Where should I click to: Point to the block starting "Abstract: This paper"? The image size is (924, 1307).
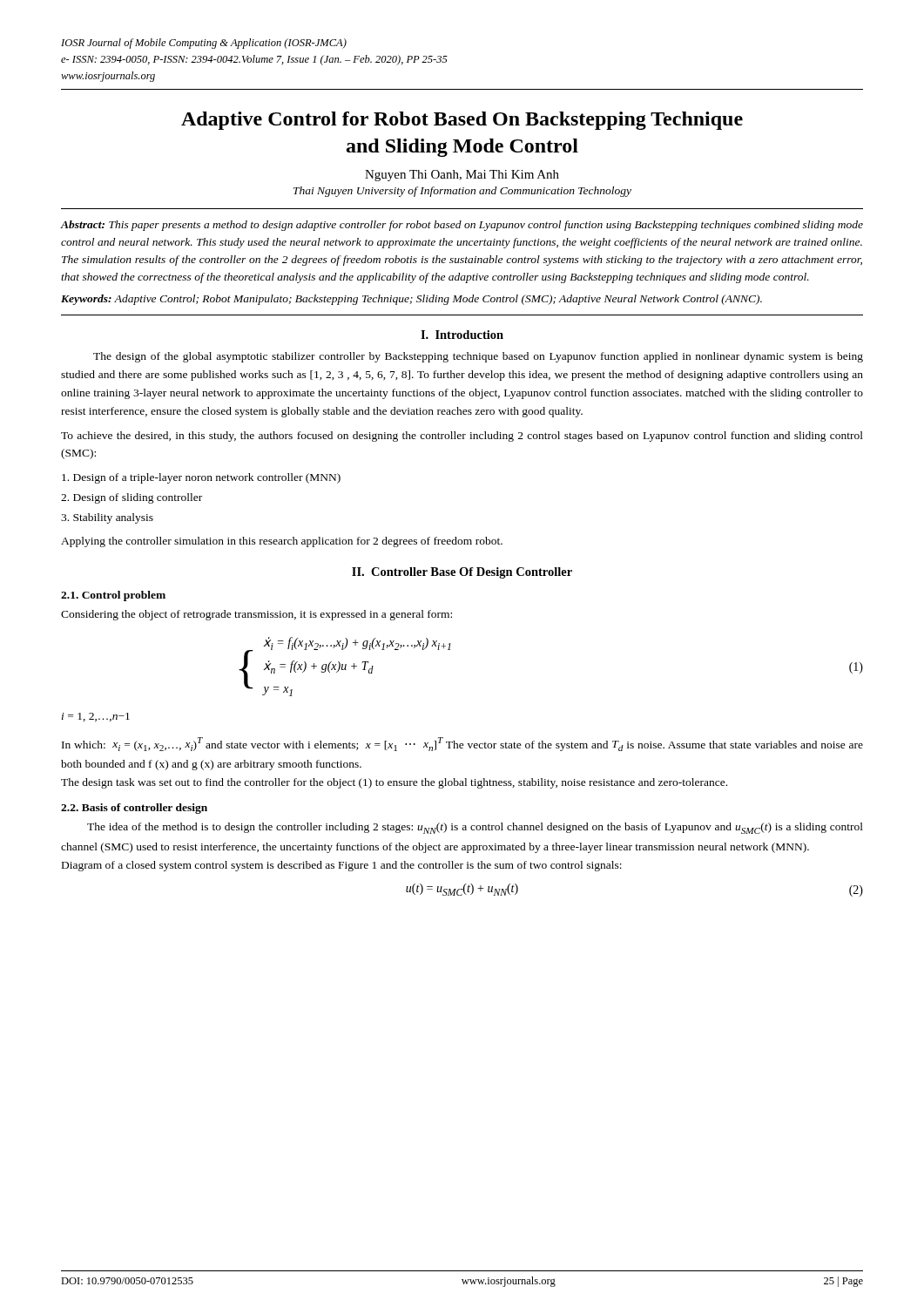pos(462,262)
